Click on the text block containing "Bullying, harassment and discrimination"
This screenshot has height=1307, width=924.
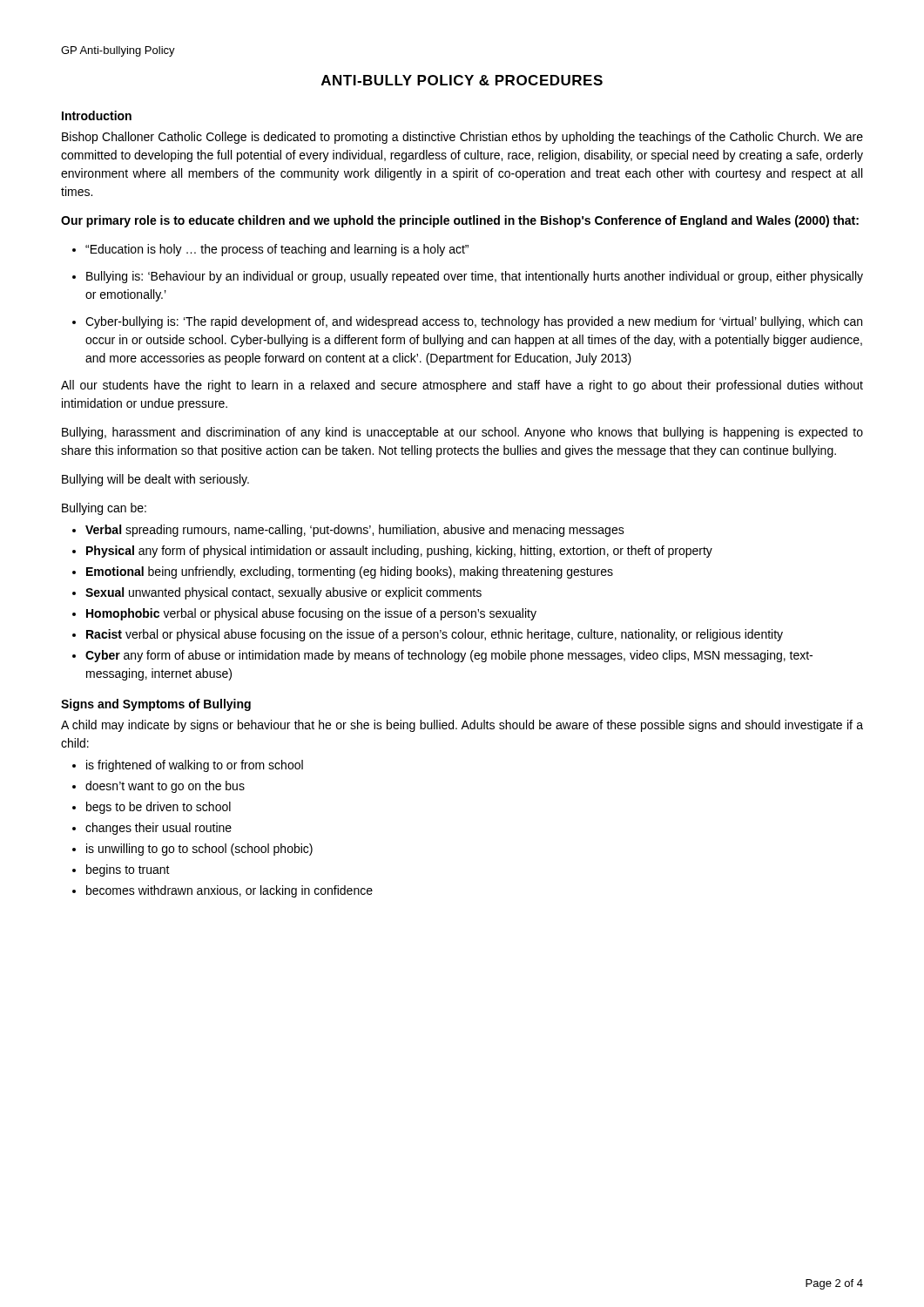pyautogui.click(x=462, y=441)
